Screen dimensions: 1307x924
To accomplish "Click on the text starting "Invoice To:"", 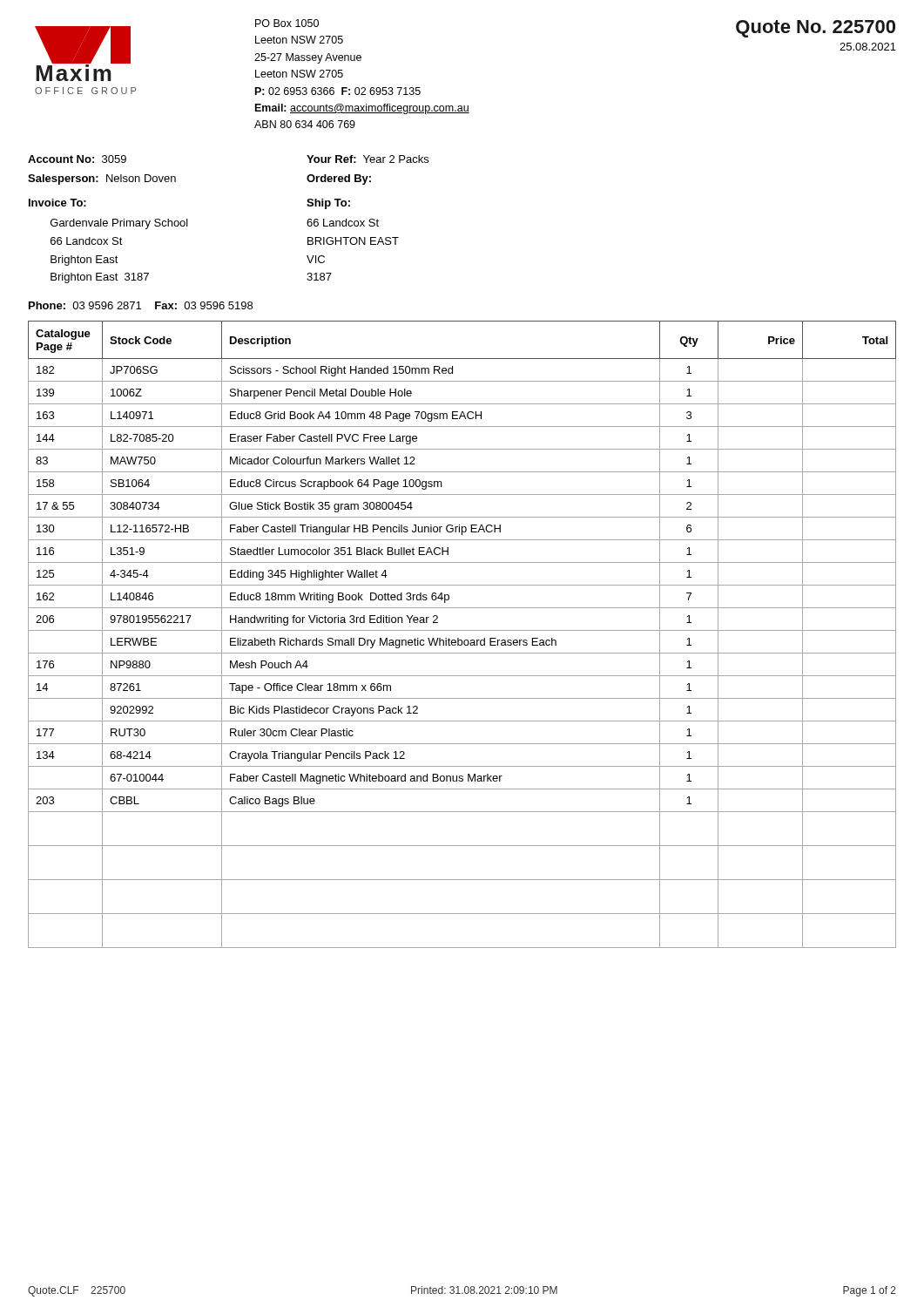I will click(55, 203).
